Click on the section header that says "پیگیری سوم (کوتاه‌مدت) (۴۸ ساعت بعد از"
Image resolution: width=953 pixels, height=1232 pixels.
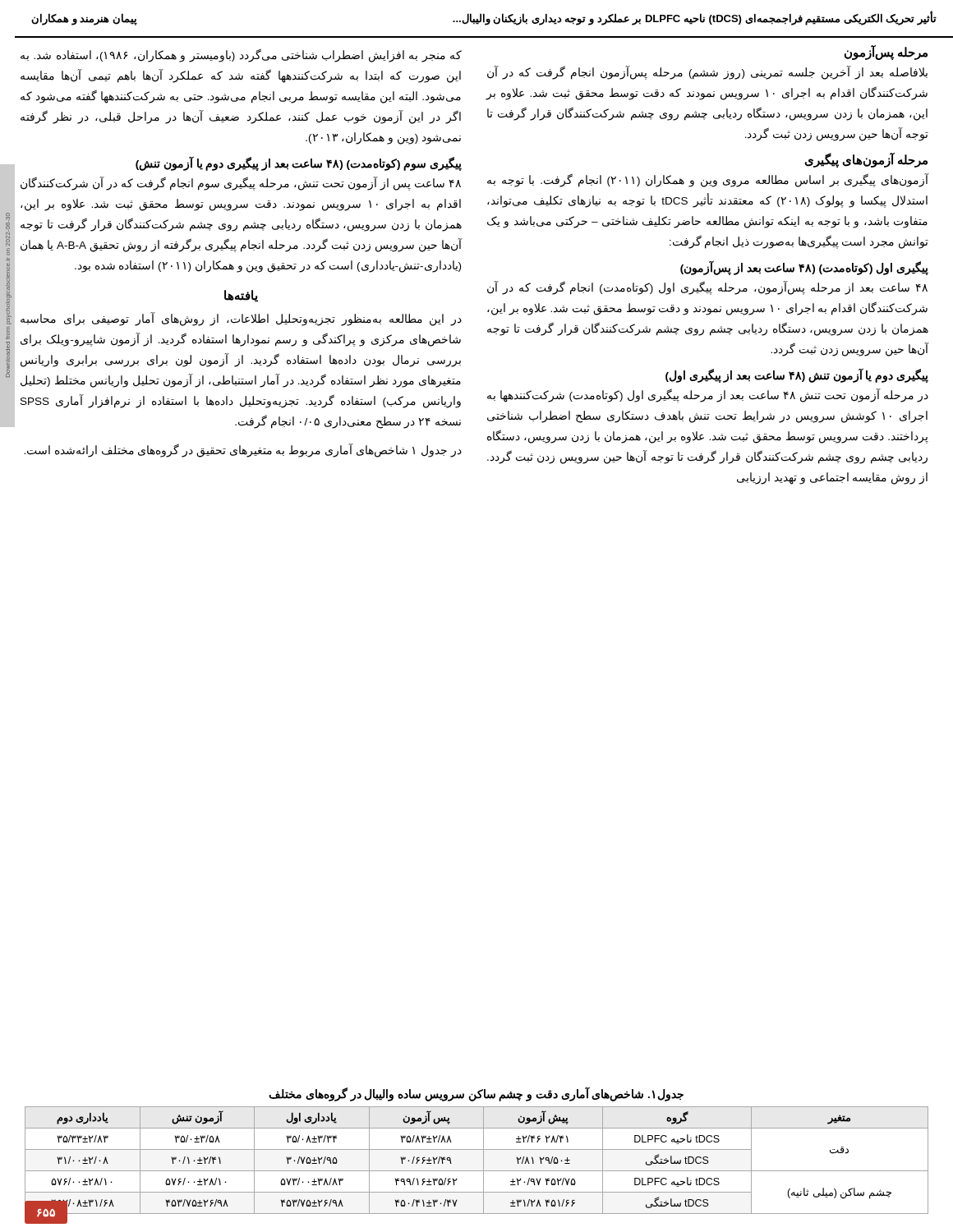click(299, 164)
